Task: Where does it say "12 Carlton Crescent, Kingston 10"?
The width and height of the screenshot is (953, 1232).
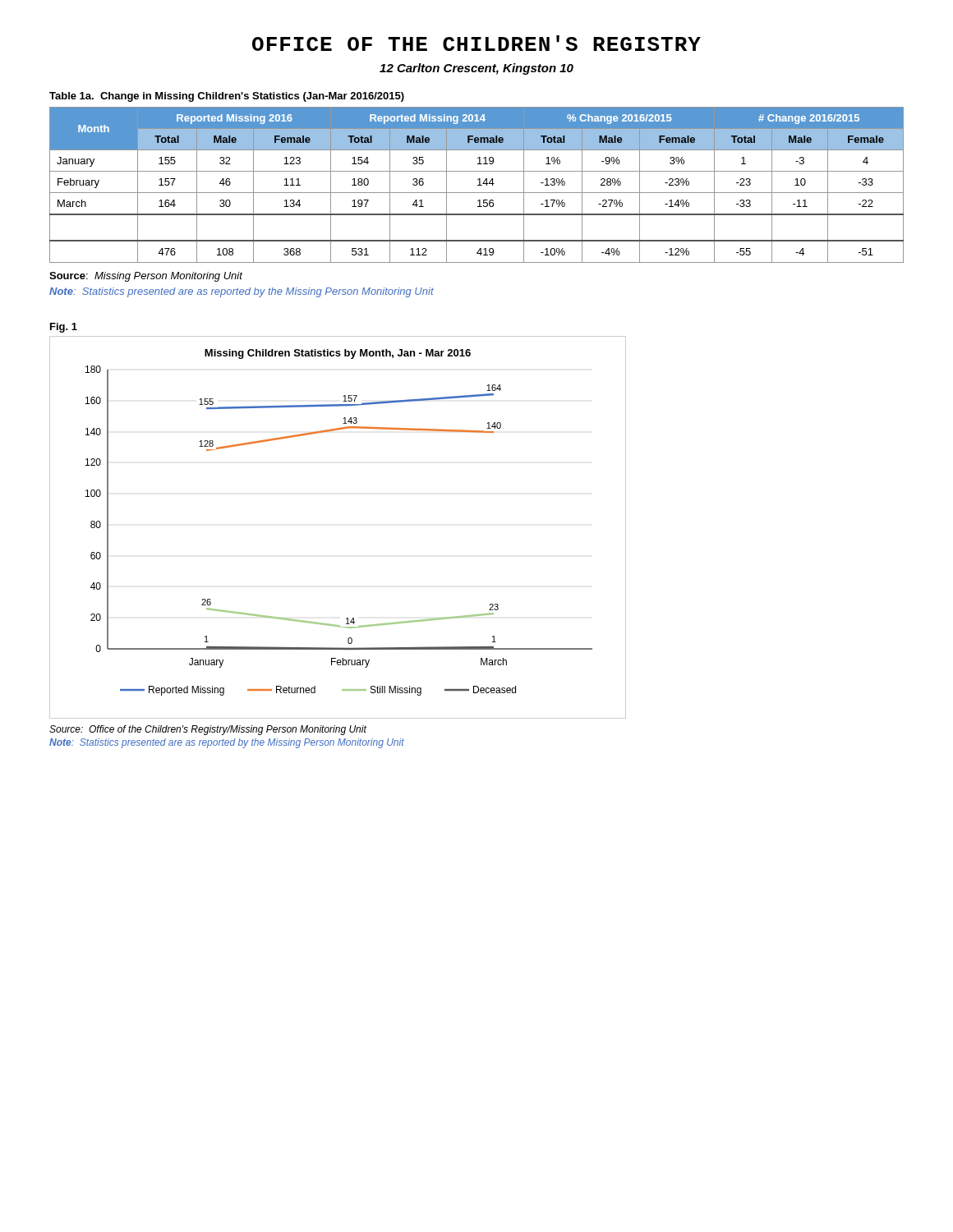Action: coord(476,68)
